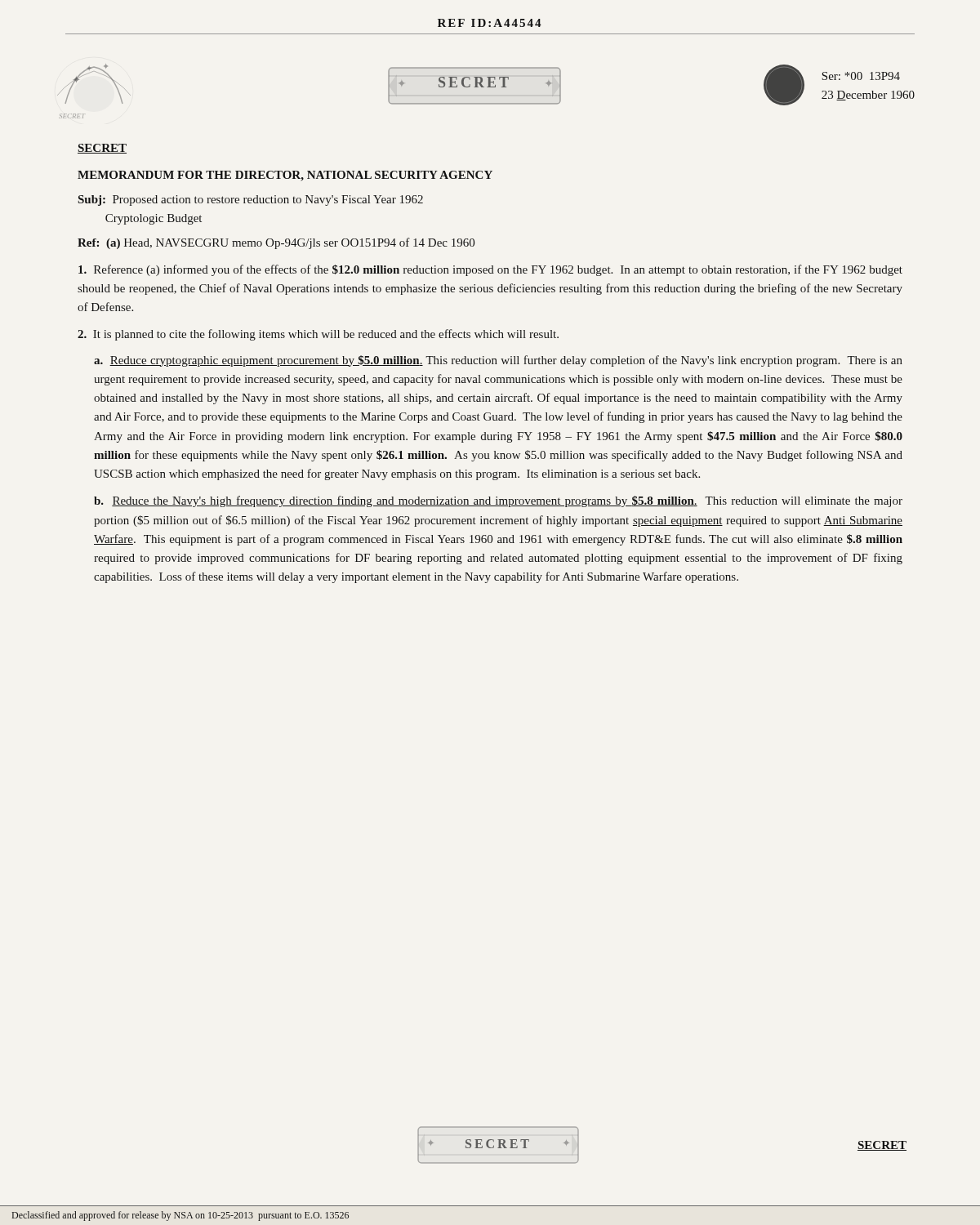
Task: Find the text block containing "Reference (a) informed you of the"
Action: [x=490, y=288]
